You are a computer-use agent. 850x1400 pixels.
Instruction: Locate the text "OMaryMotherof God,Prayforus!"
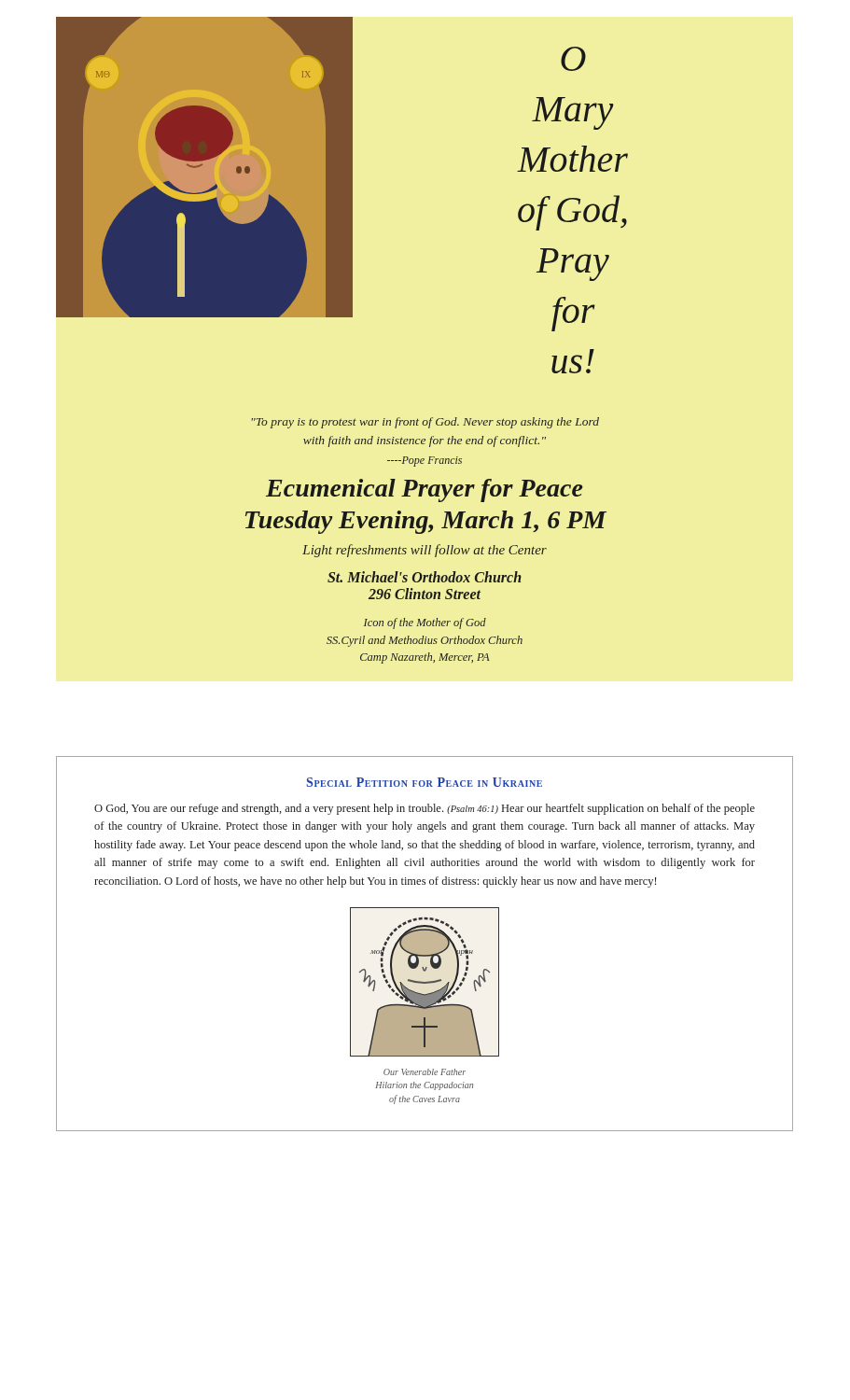(573, 210)
